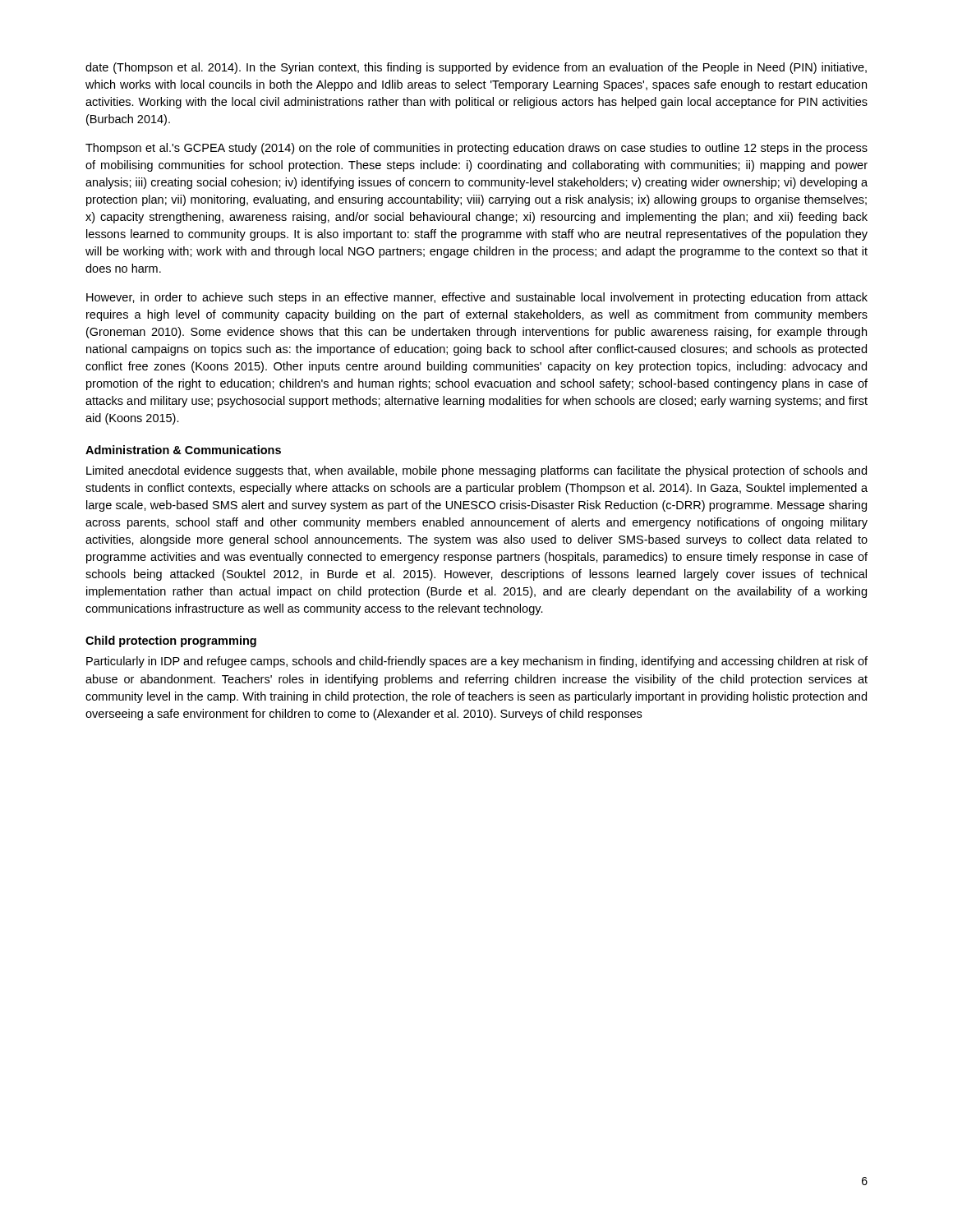This screenshot has width=953, height=1232.
Task: Click on the text block that reads "However, in order to achieve"
Action: (476, 358)
